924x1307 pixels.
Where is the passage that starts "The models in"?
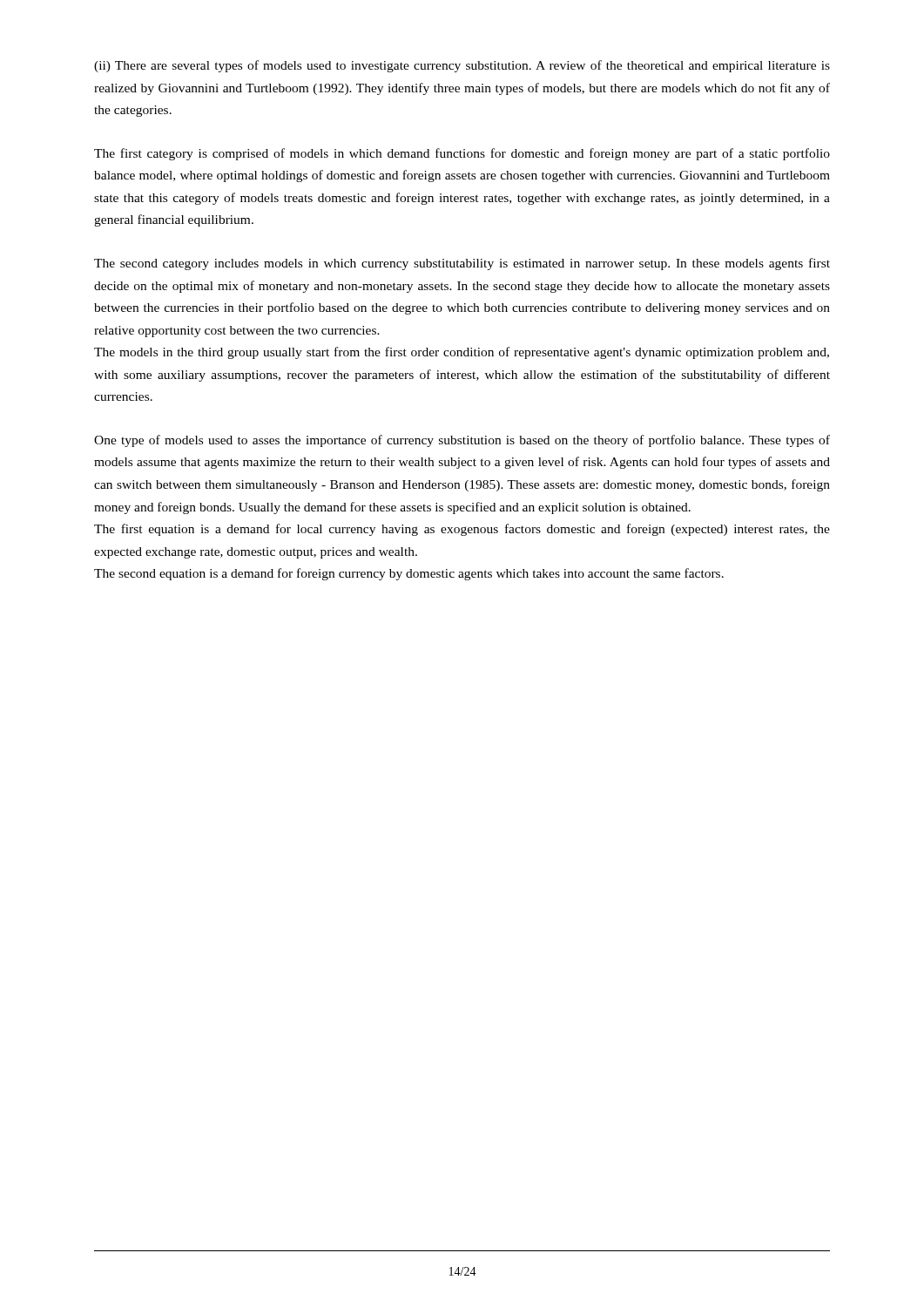click(x=462, y=374)
